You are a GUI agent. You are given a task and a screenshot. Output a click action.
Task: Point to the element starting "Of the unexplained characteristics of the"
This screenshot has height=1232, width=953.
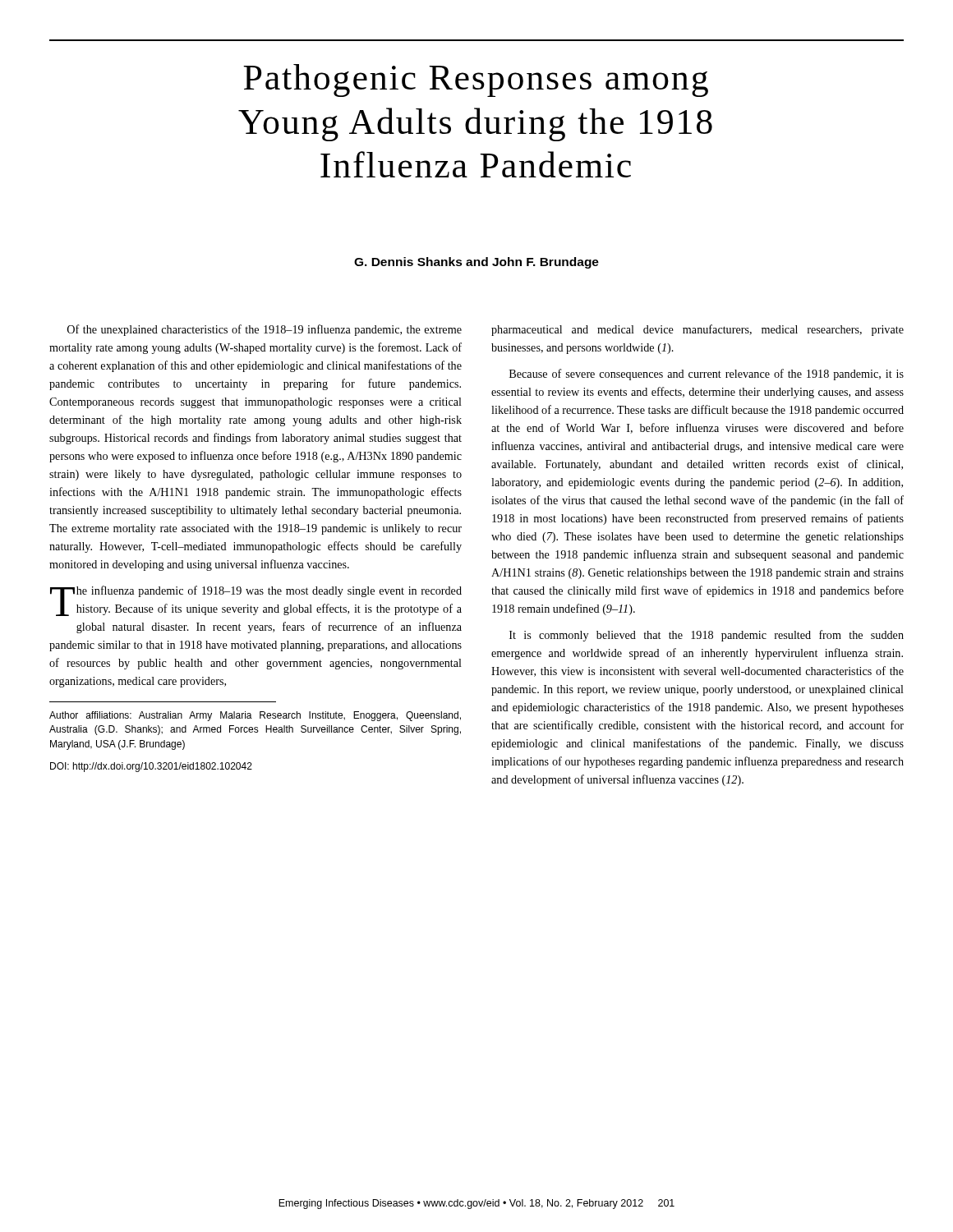[255, 447]
